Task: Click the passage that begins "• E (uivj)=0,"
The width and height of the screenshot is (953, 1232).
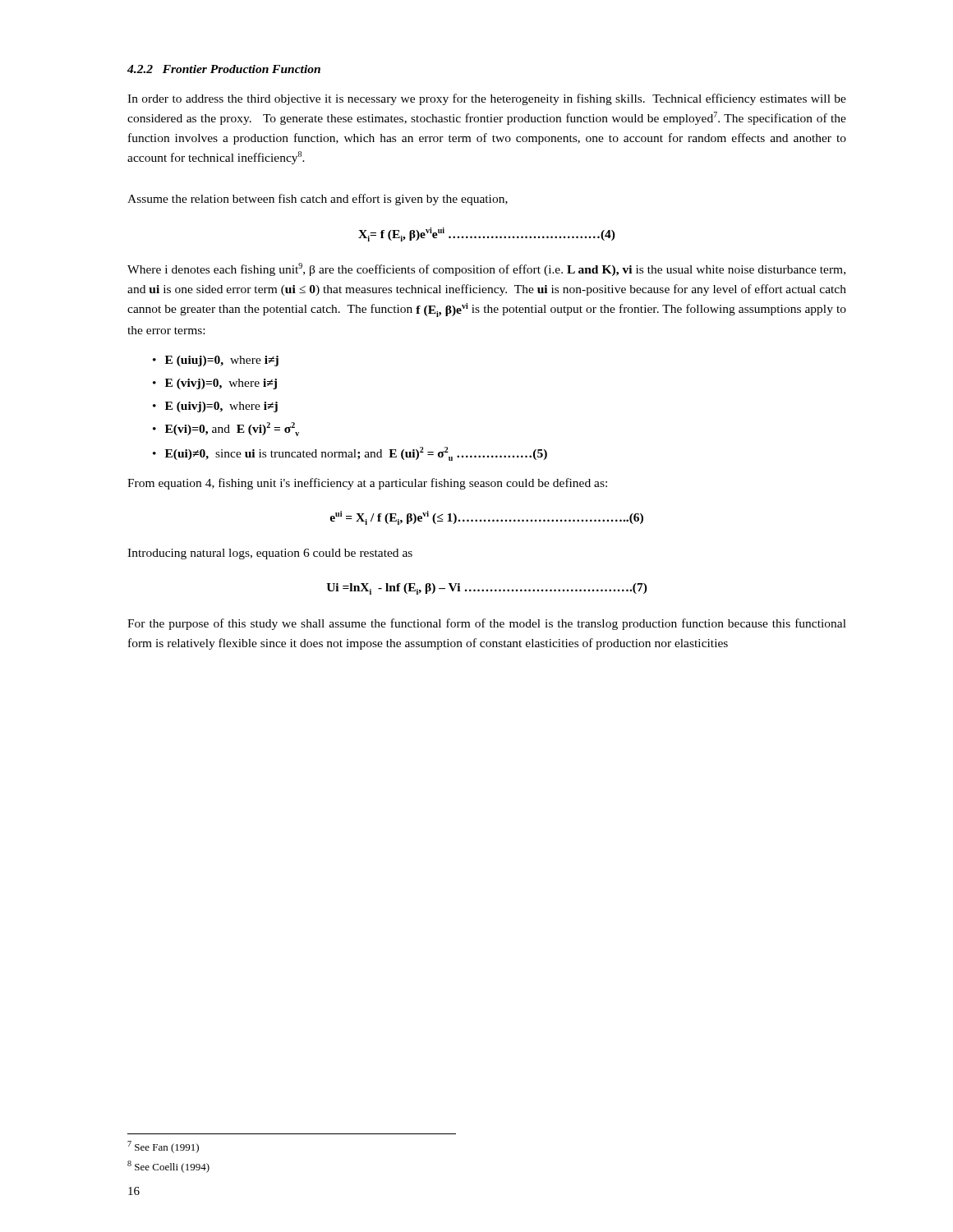Action: tap(215, 407)
